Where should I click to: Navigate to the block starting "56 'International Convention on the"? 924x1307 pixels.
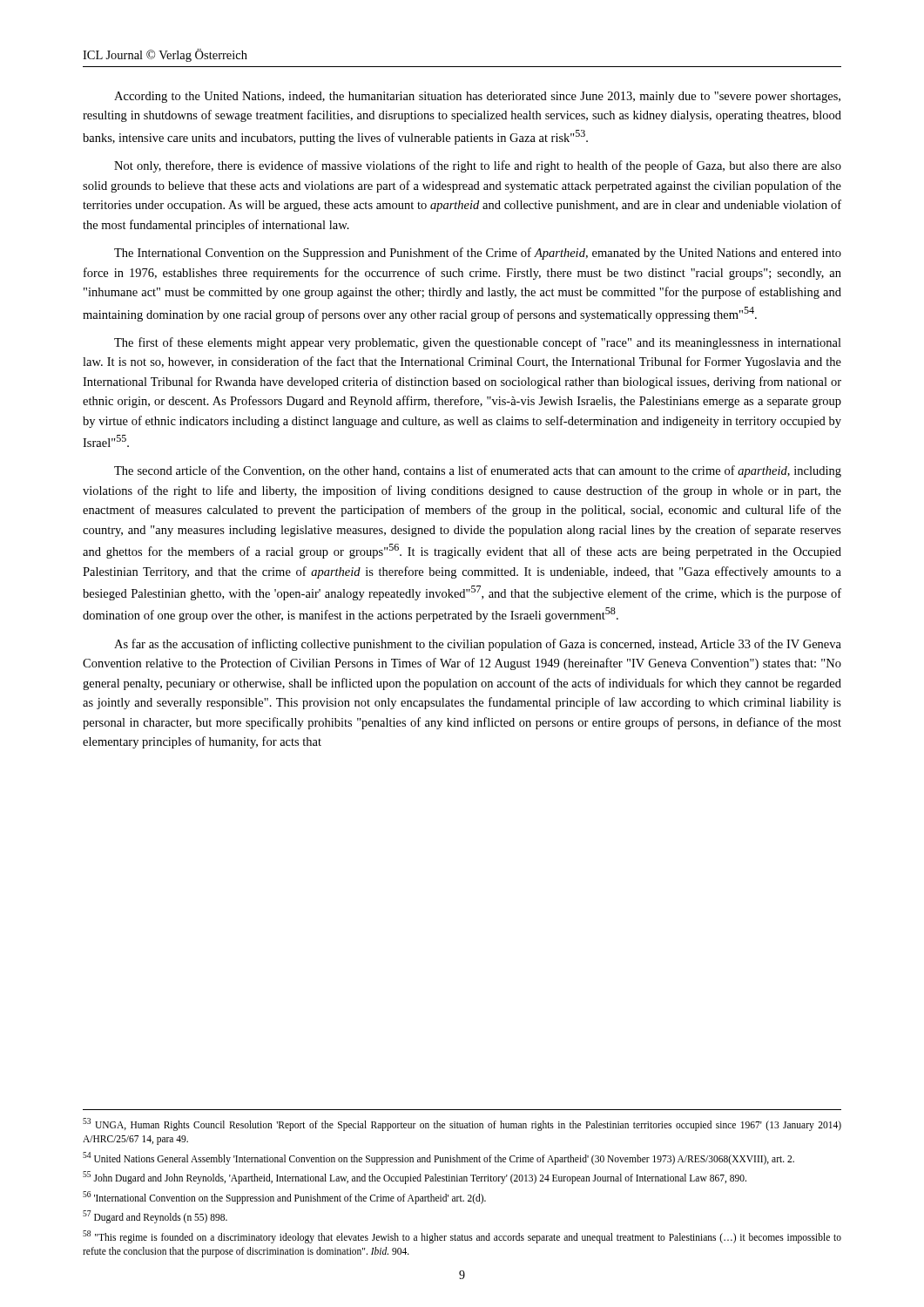click(x=284, y=1196)
